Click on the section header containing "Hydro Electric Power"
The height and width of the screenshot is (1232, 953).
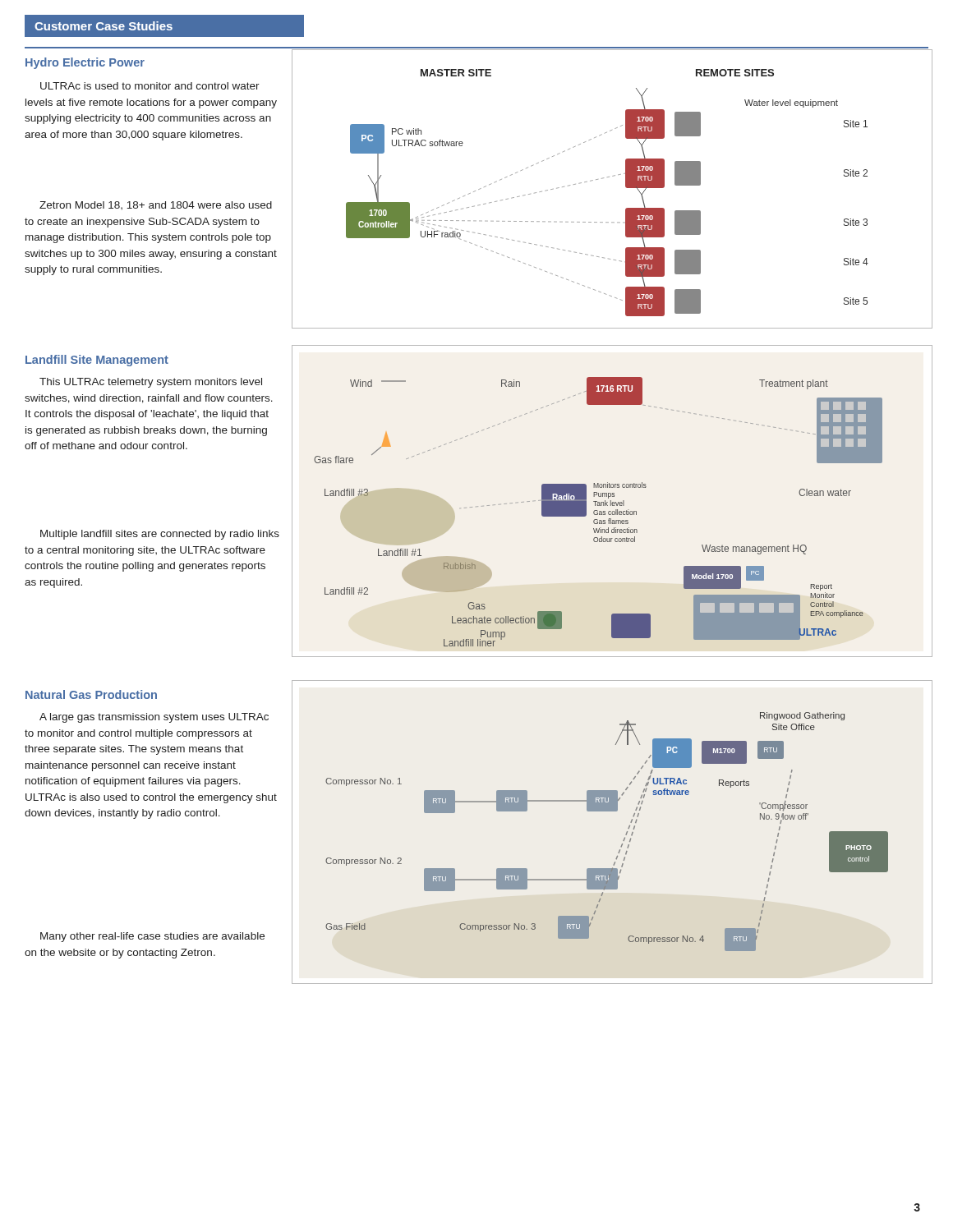coord(152,62)
